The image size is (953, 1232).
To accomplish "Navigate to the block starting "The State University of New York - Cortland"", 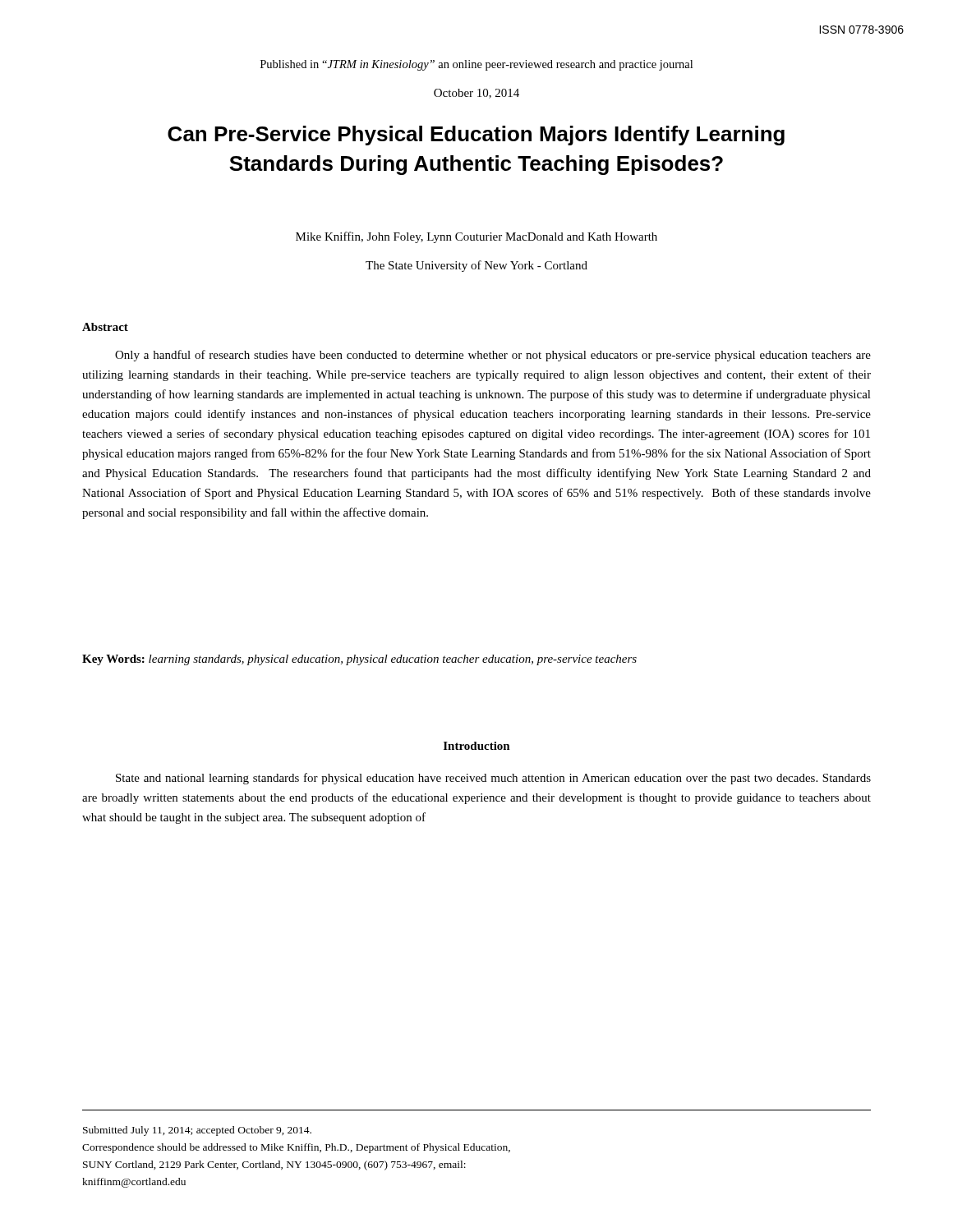I will [x=476, y=265].
